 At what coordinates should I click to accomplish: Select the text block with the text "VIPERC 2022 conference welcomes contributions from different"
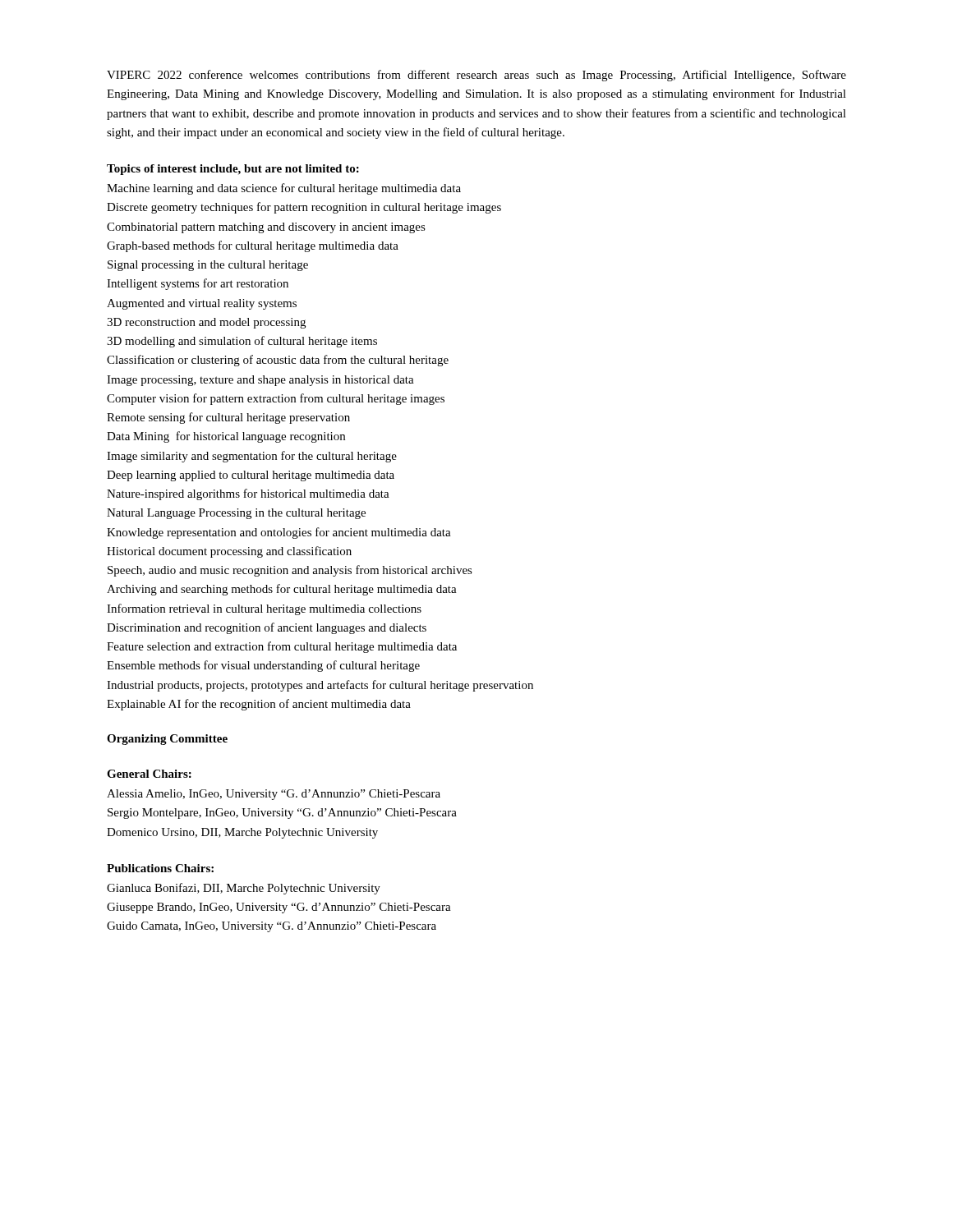(476, 103)
